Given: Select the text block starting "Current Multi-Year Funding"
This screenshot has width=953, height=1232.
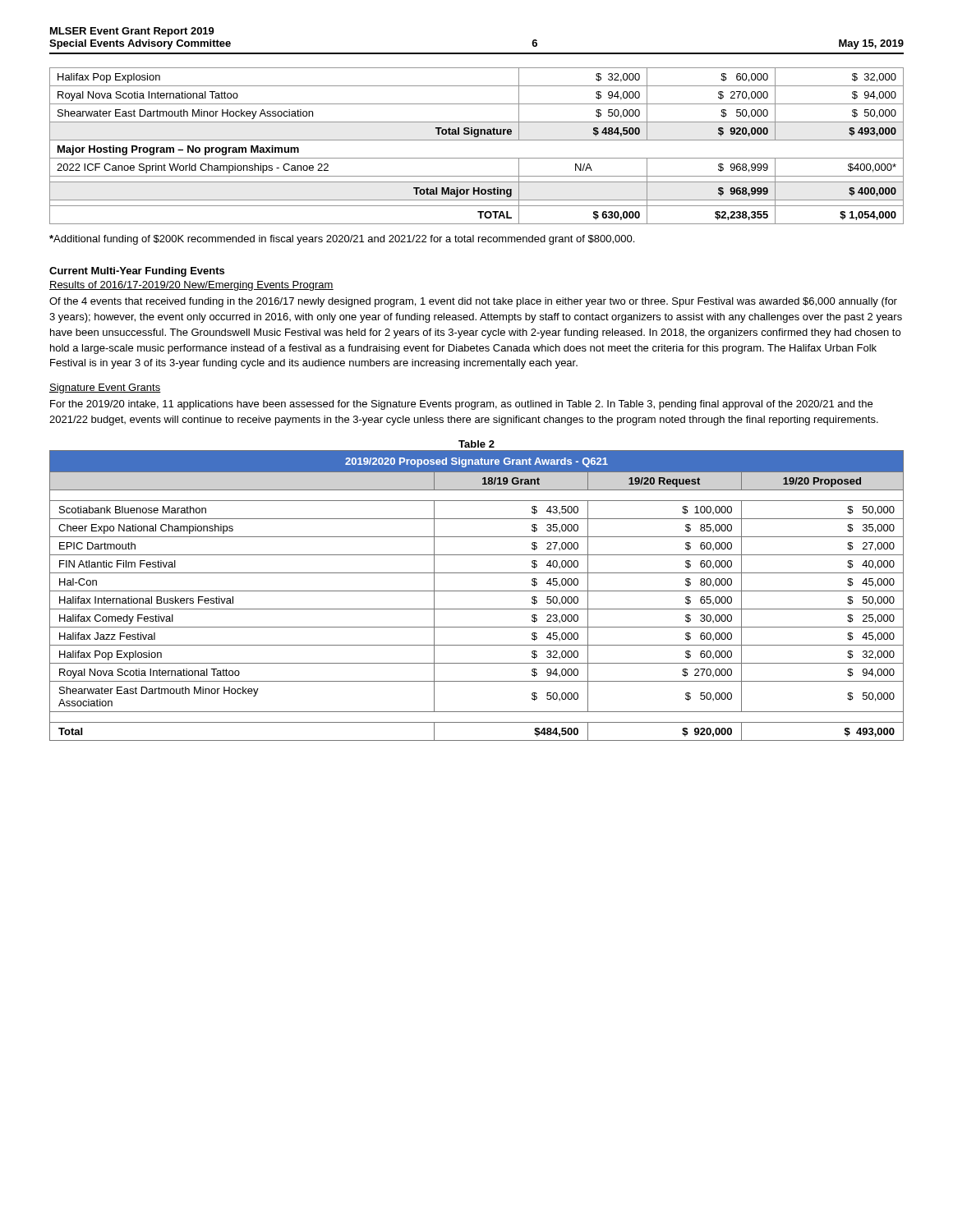Looking at the screenshot, I should tap(137, 271).
